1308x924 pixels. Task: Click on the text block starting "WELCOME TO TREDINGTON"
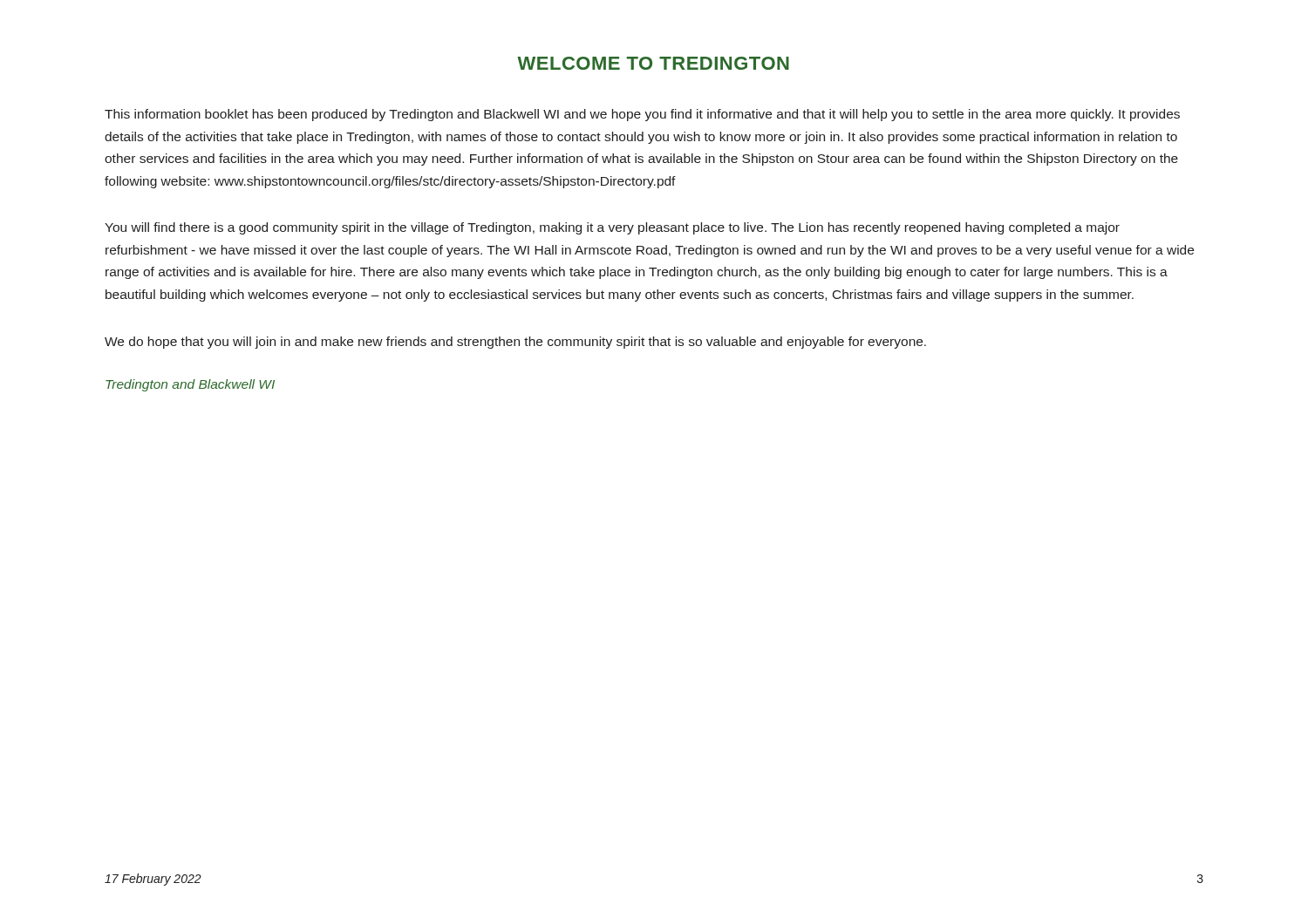(654, 63)
